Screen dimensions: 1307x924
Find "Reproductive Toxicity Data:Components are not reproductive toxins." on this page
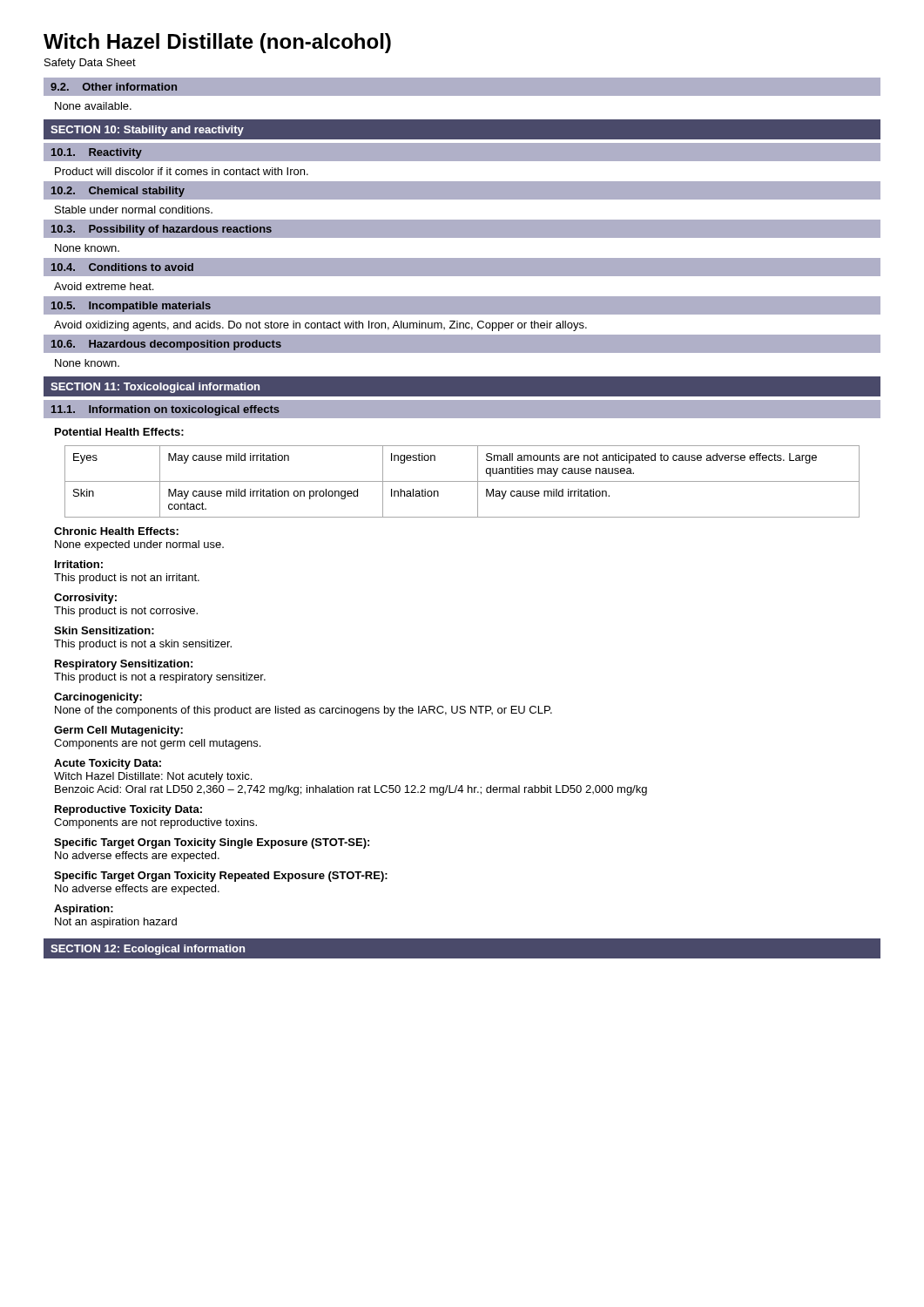(156, 816)
